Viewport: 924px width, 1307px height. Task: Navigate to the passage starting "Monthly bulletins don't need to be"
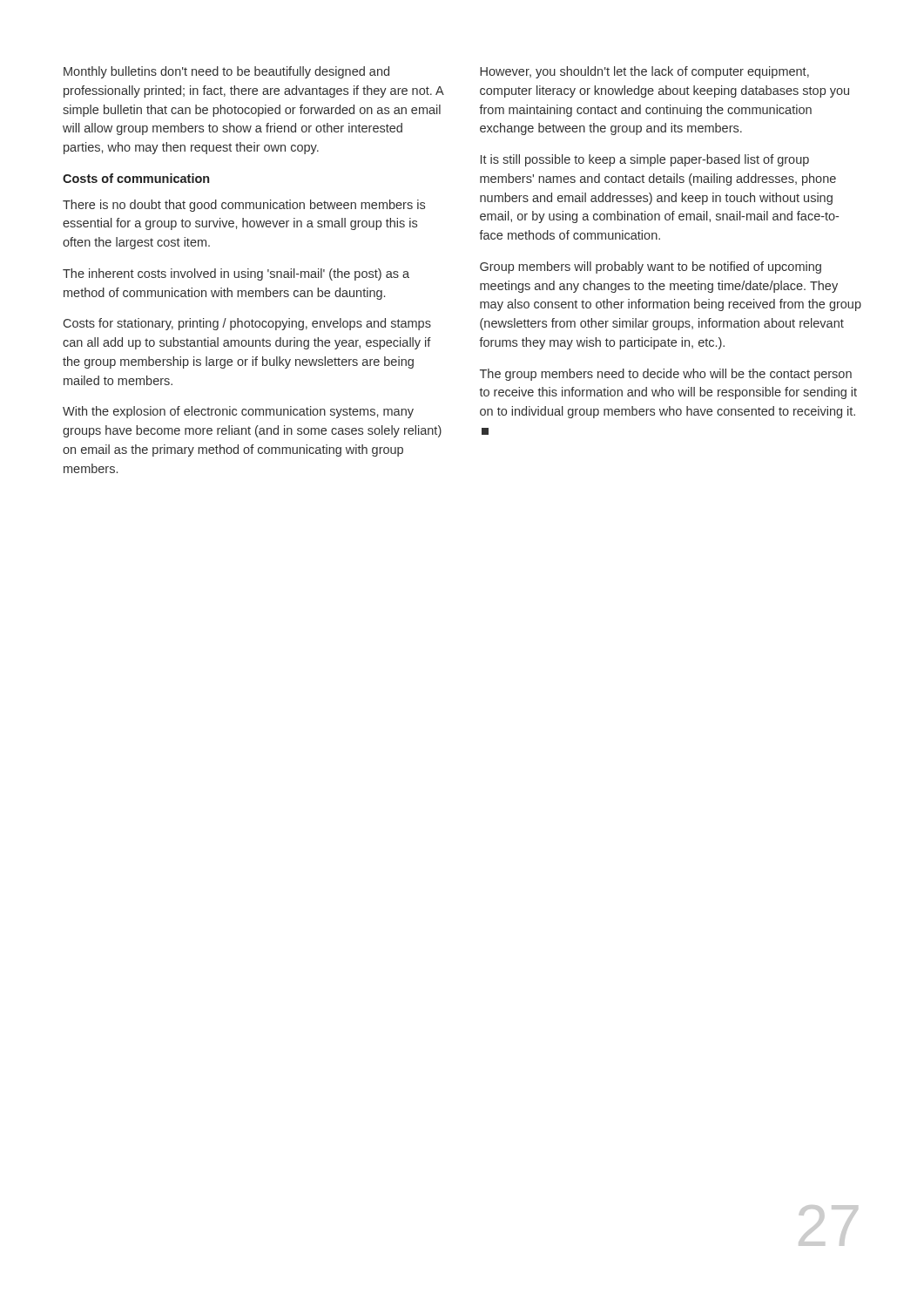pyautogui.click(x=254, y=110)
